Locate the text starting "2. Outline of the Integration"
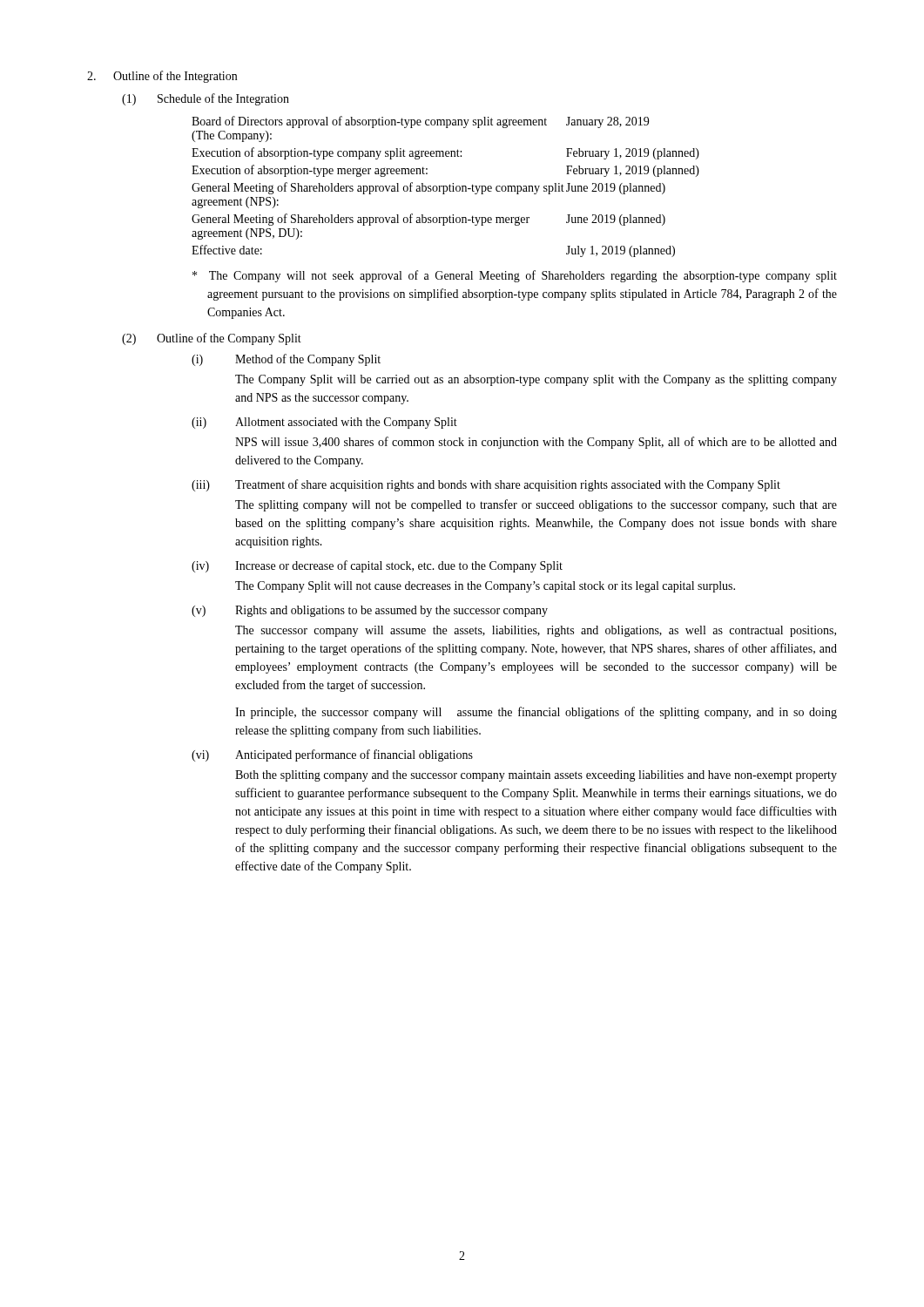Image resolution: width=924 pixels, height=1307 pixels. coord(162,77)
